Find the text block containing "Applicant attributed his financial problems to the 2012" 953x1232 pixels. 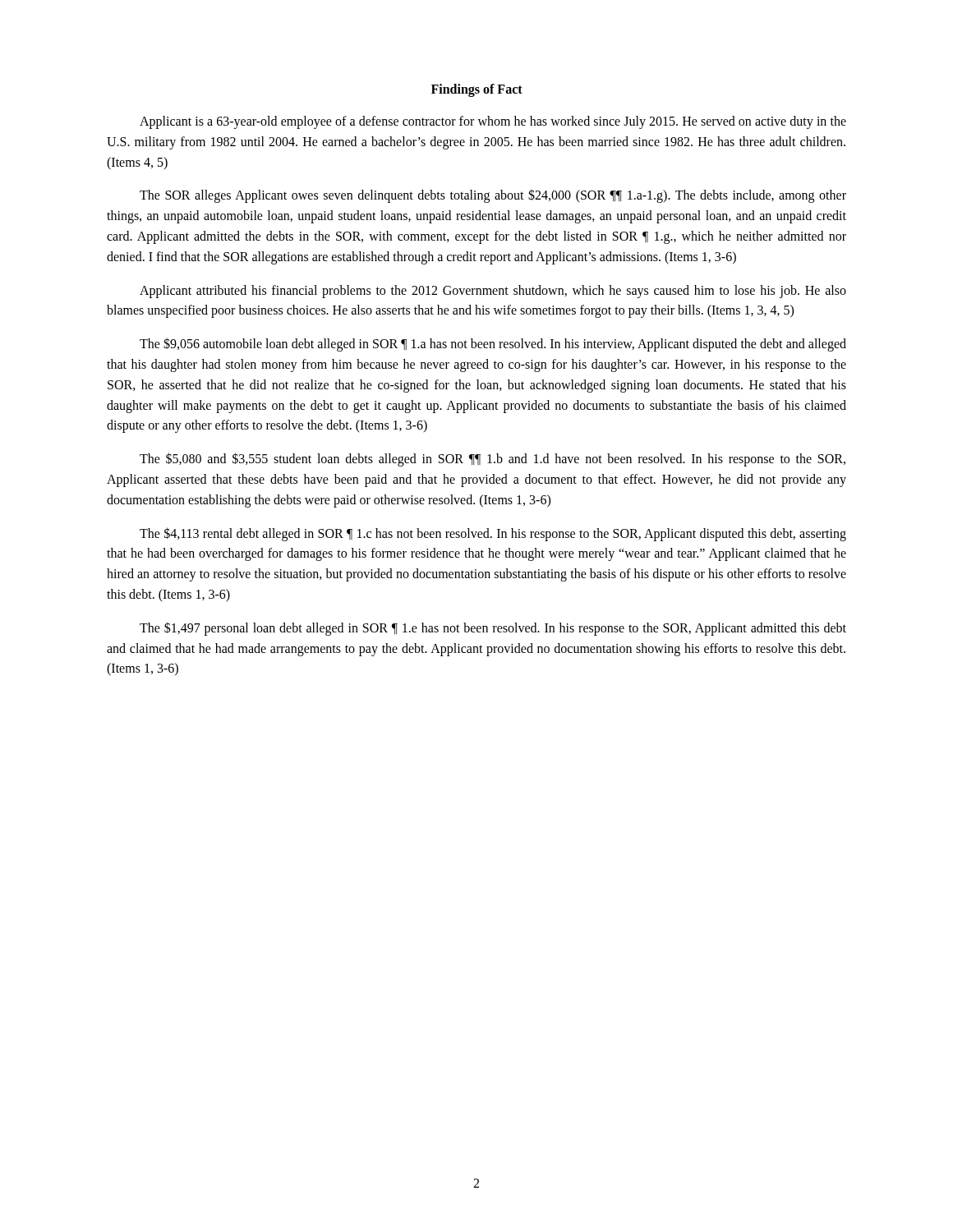(476, 300)
